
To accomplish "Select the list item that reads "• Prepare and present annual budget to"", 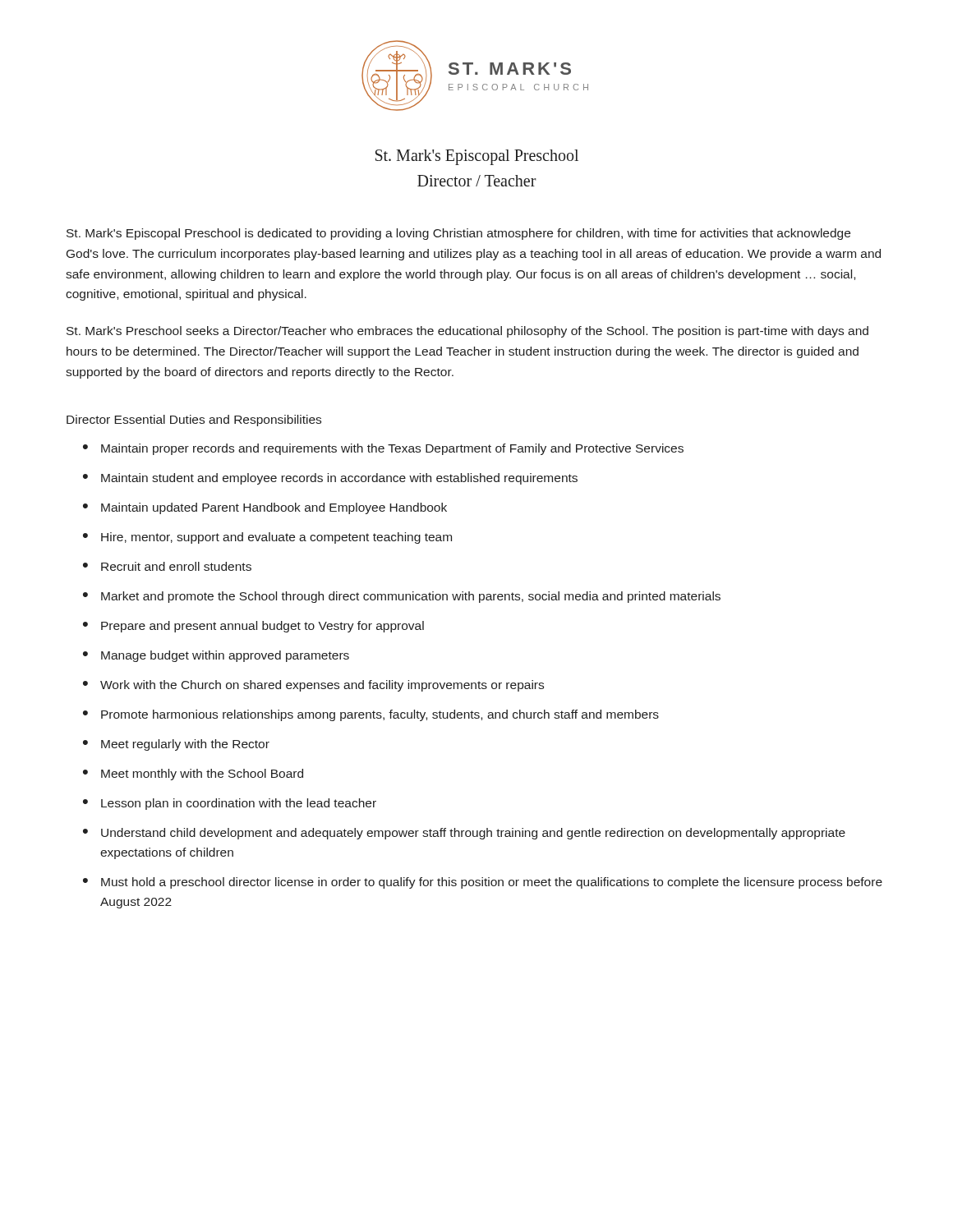I will click(253, 626).
